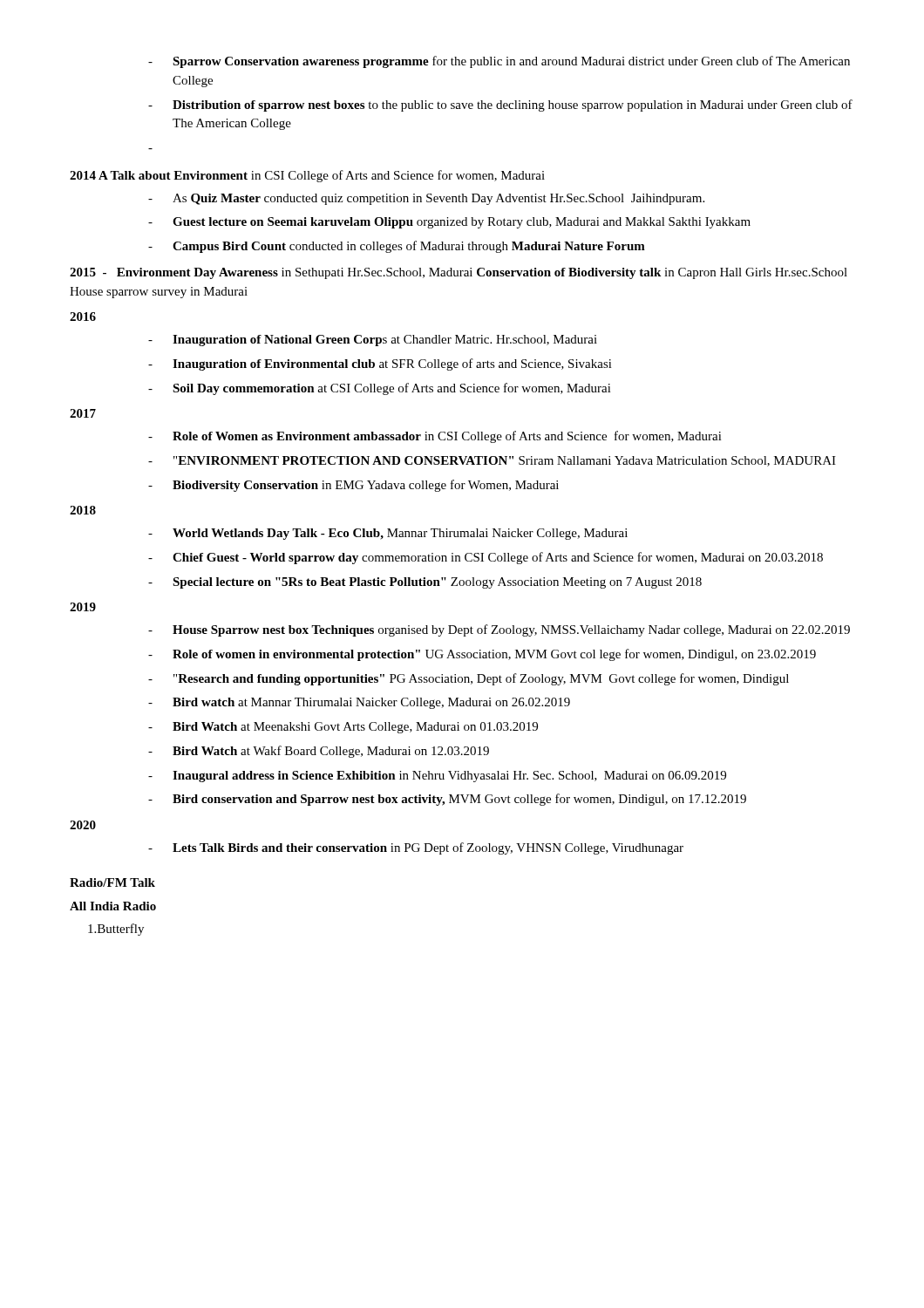Find the list item containing "- Bird conservation and Sparrow nest box activity,"
This screenshot has width=924, height=1308.
pyautogui.click(x=497, y=800)
